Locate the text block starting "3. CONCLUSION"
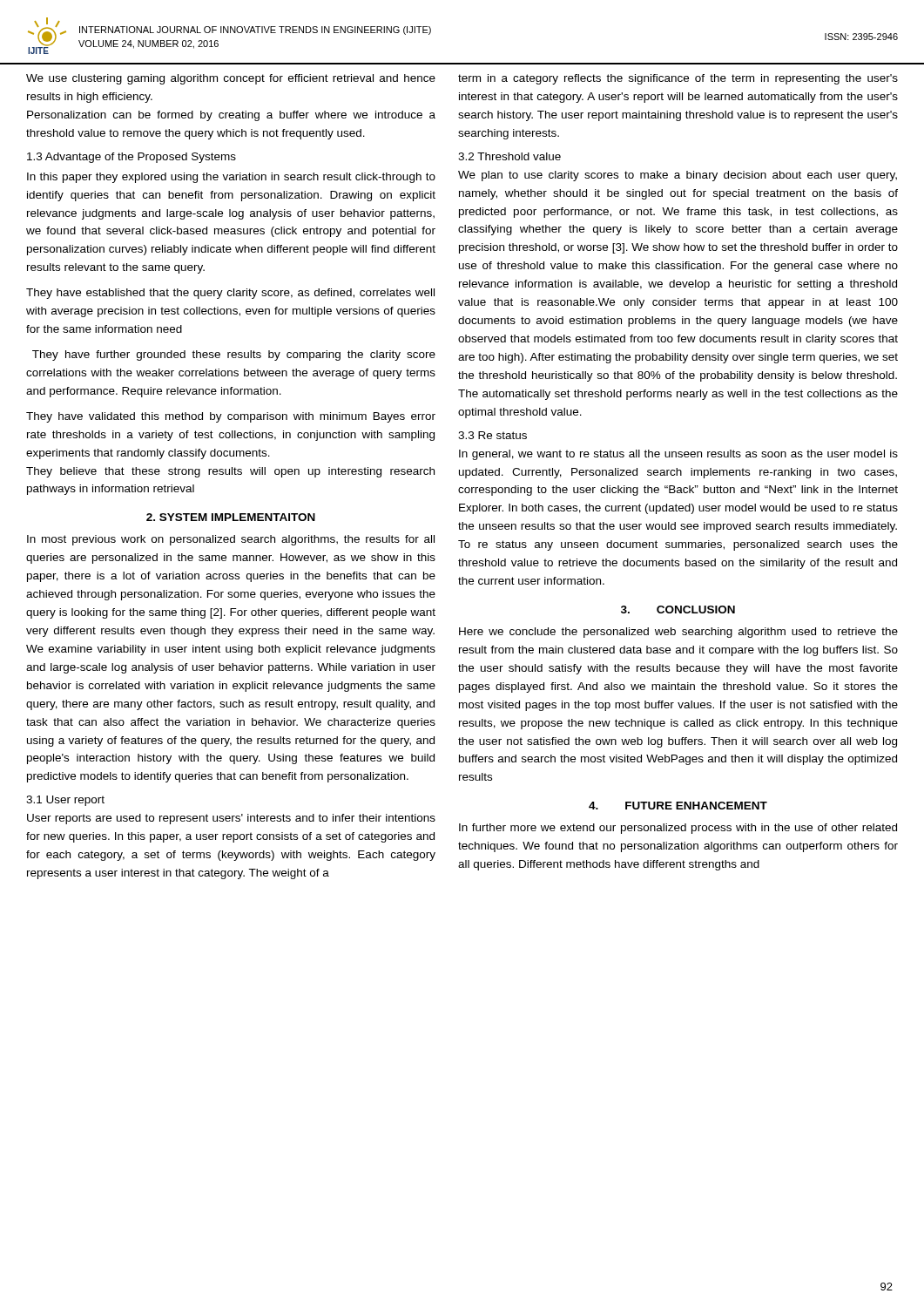Viewport: 924px width, 1307px height. click(x=678, y=609)
